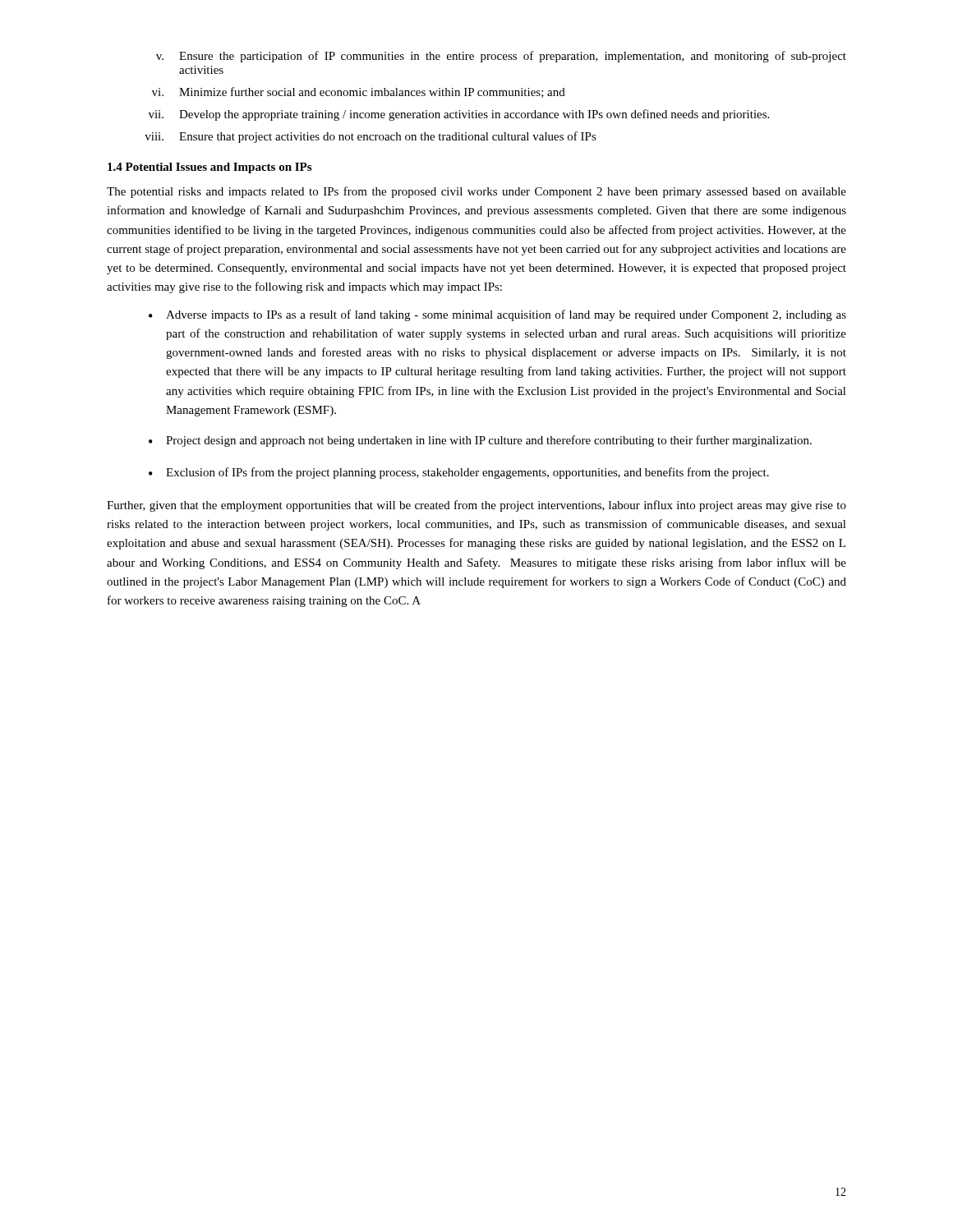Screen dimensions: 1232x953
Task: Point to the block beginning "vii. Develop the"
Action: 476,115
